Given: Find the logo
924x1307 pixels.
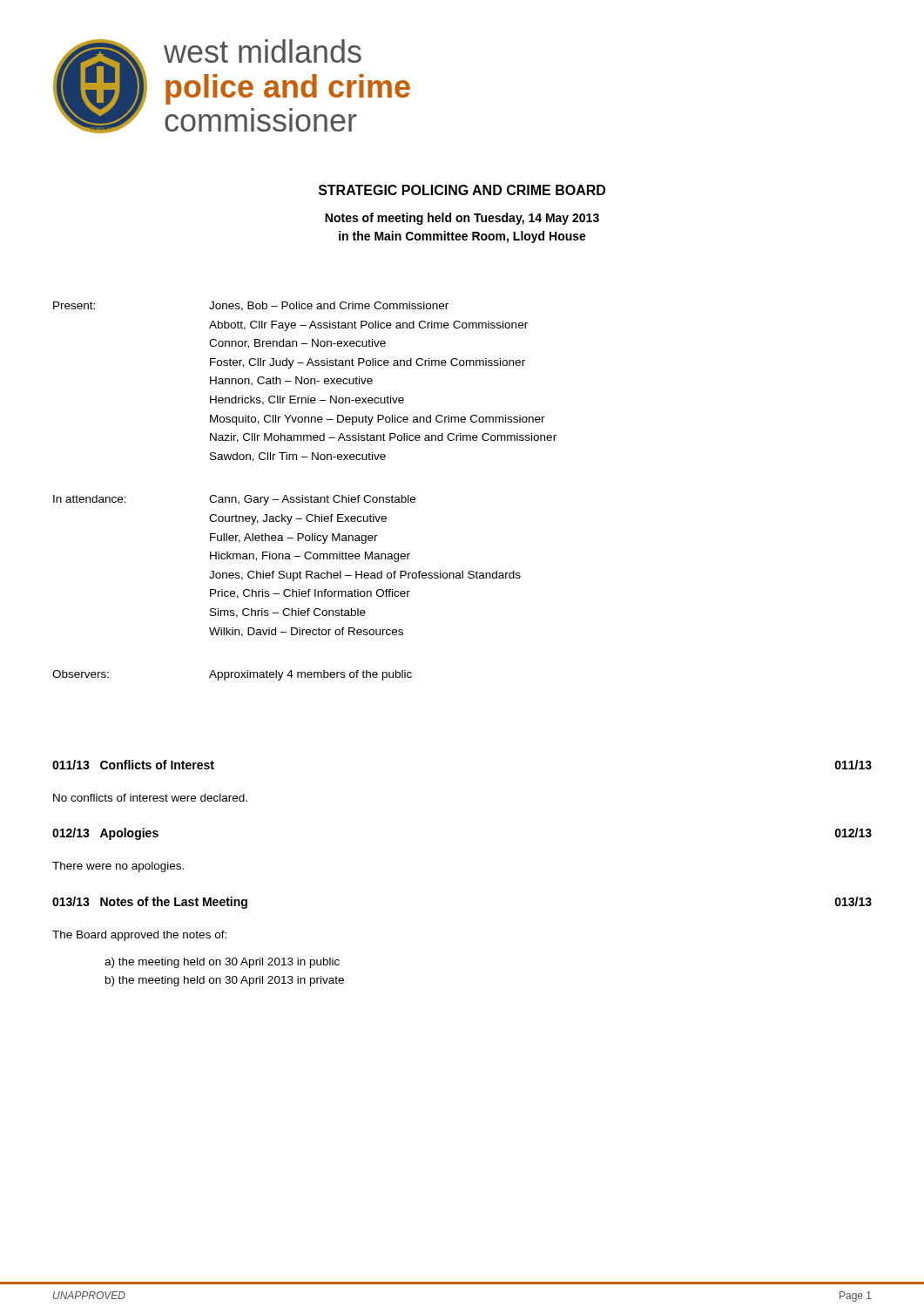Looking at the screenshot, I should pos(232,87).
